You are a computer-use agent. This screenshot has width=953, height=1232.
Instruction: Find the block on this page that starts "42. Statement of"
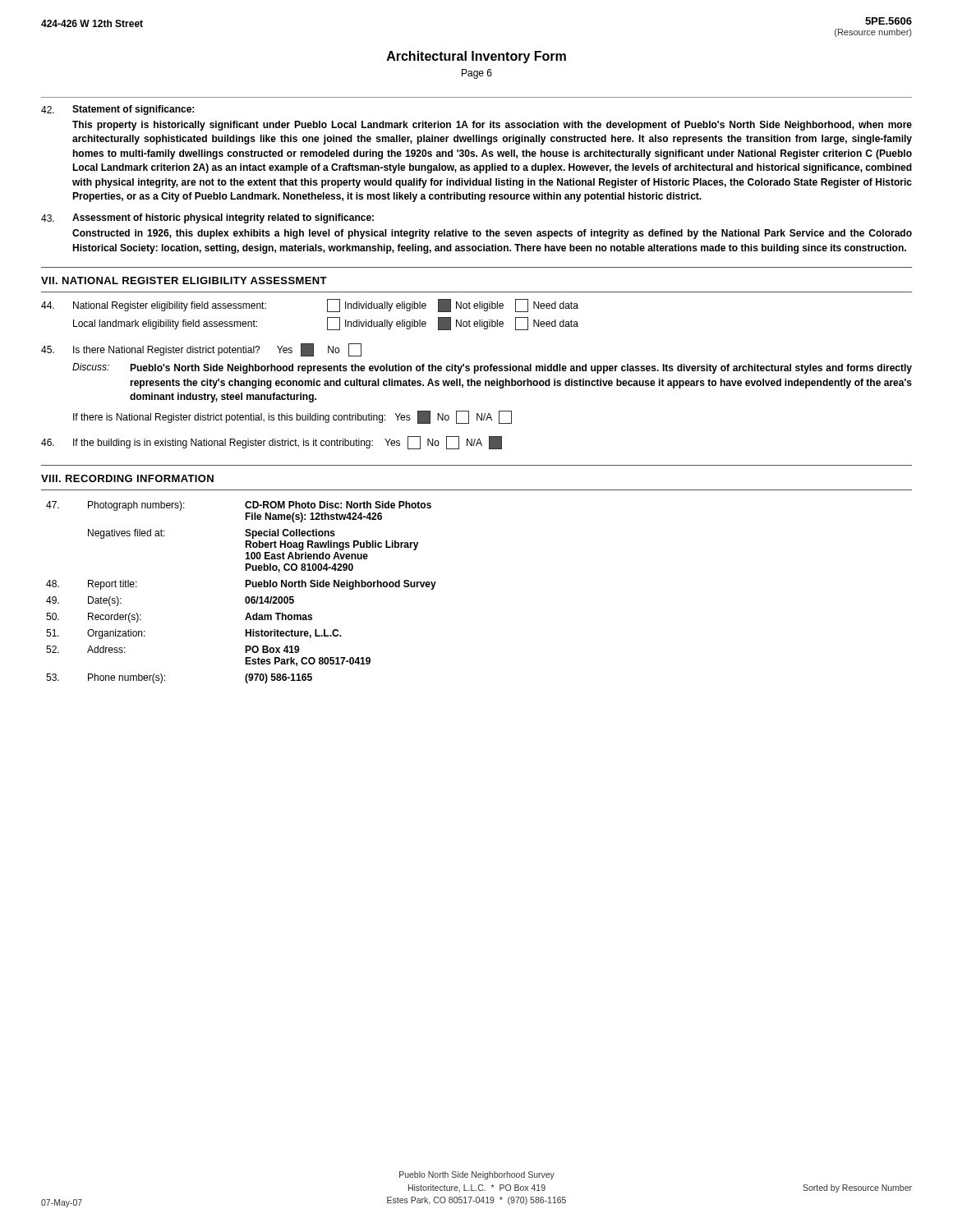tap(476, 154)
